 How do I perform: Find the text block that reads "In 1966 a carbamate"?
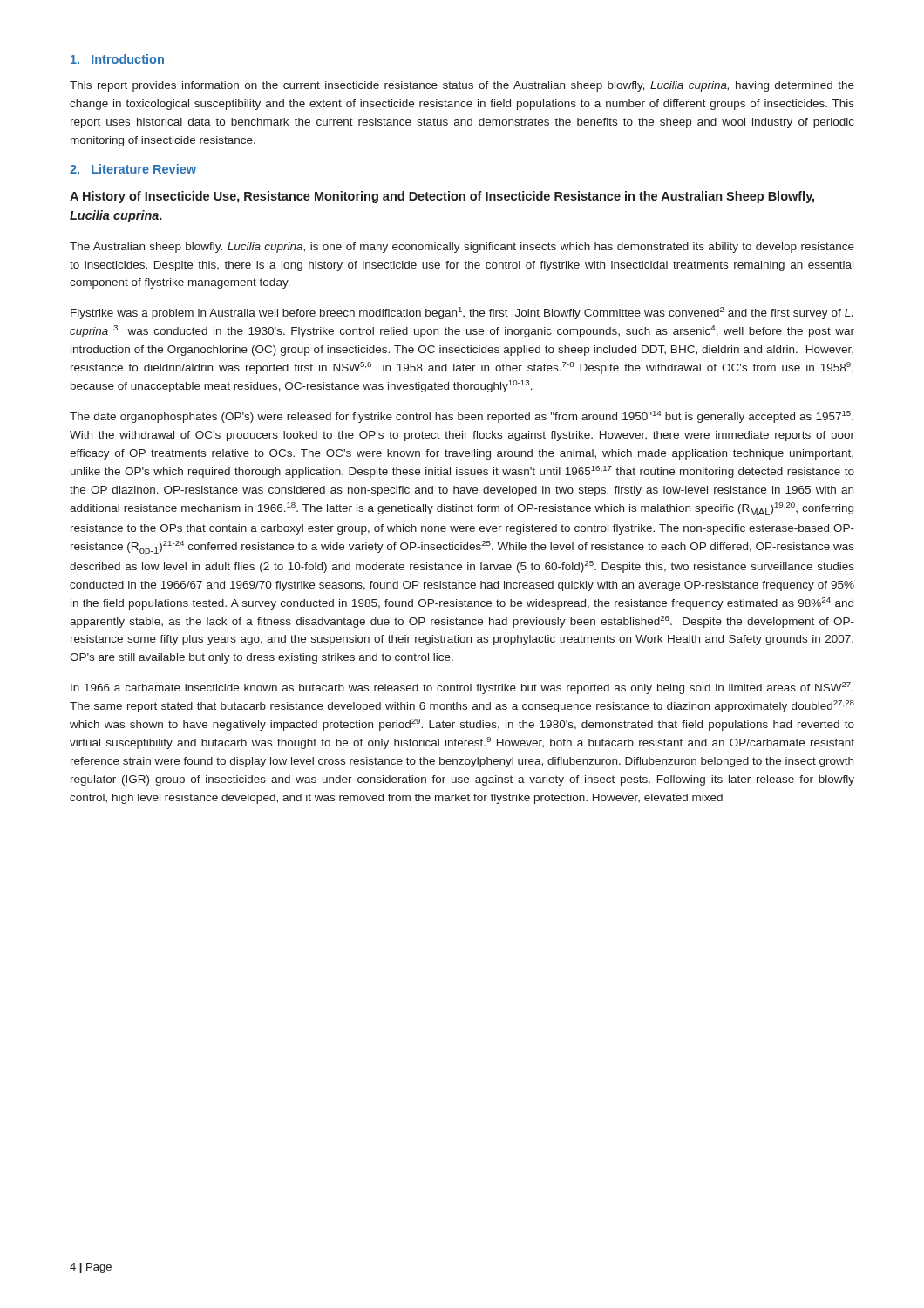(462, 742)
